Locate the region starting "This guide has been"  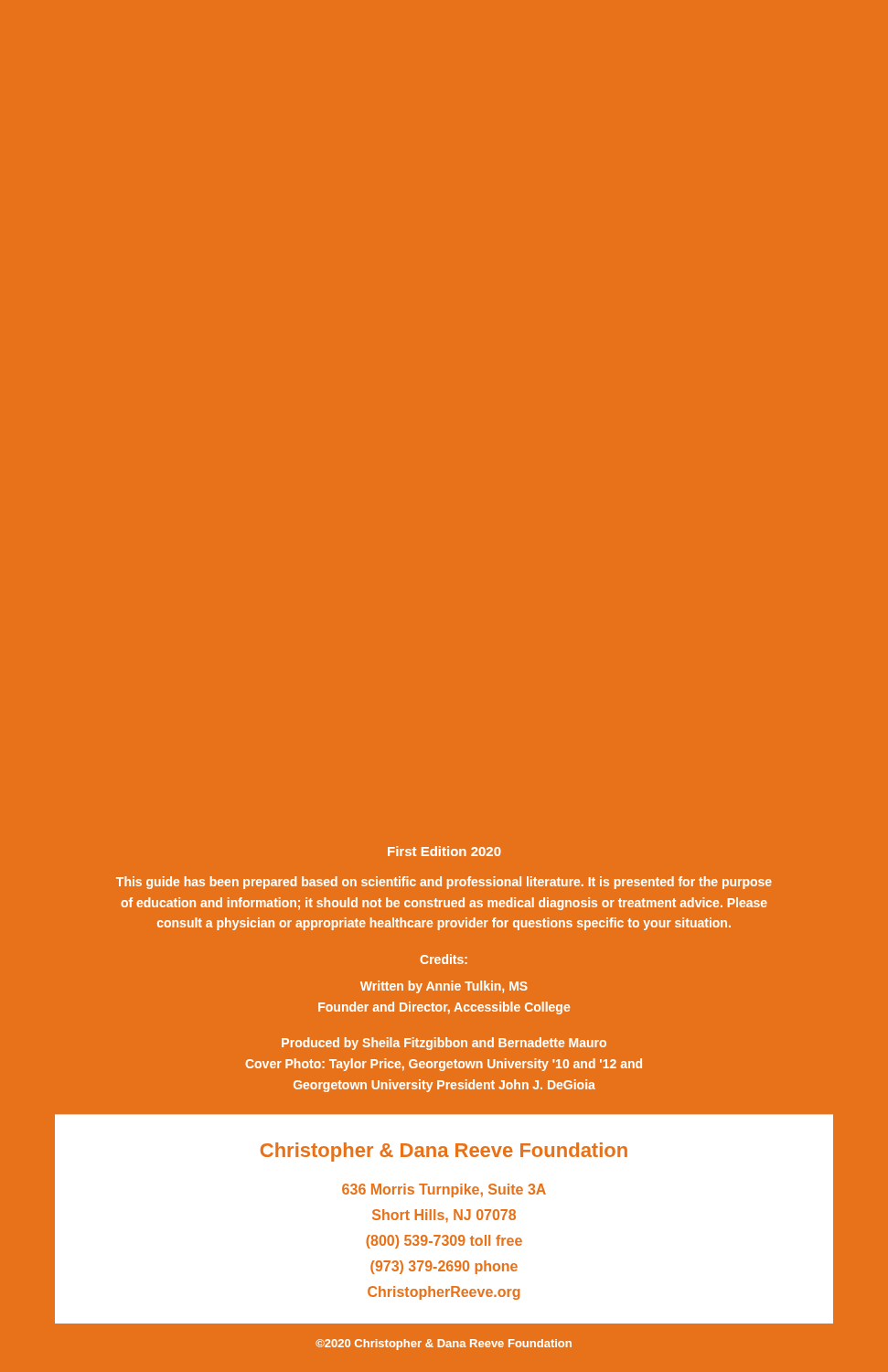(444, 903)
